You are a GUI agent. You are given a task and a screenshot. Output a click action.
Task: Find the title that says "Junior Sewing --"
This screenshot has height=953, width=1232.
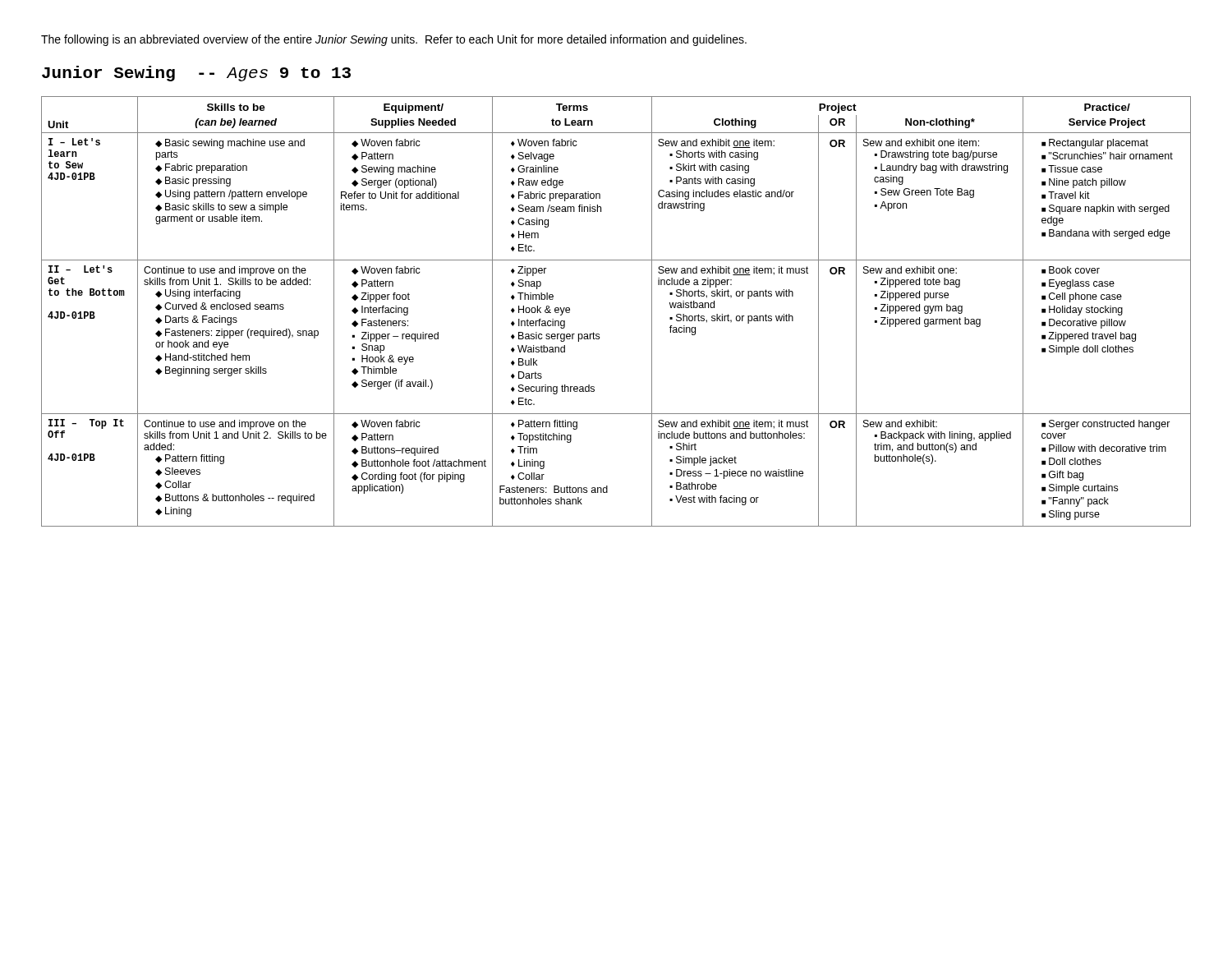click(196, 74)
